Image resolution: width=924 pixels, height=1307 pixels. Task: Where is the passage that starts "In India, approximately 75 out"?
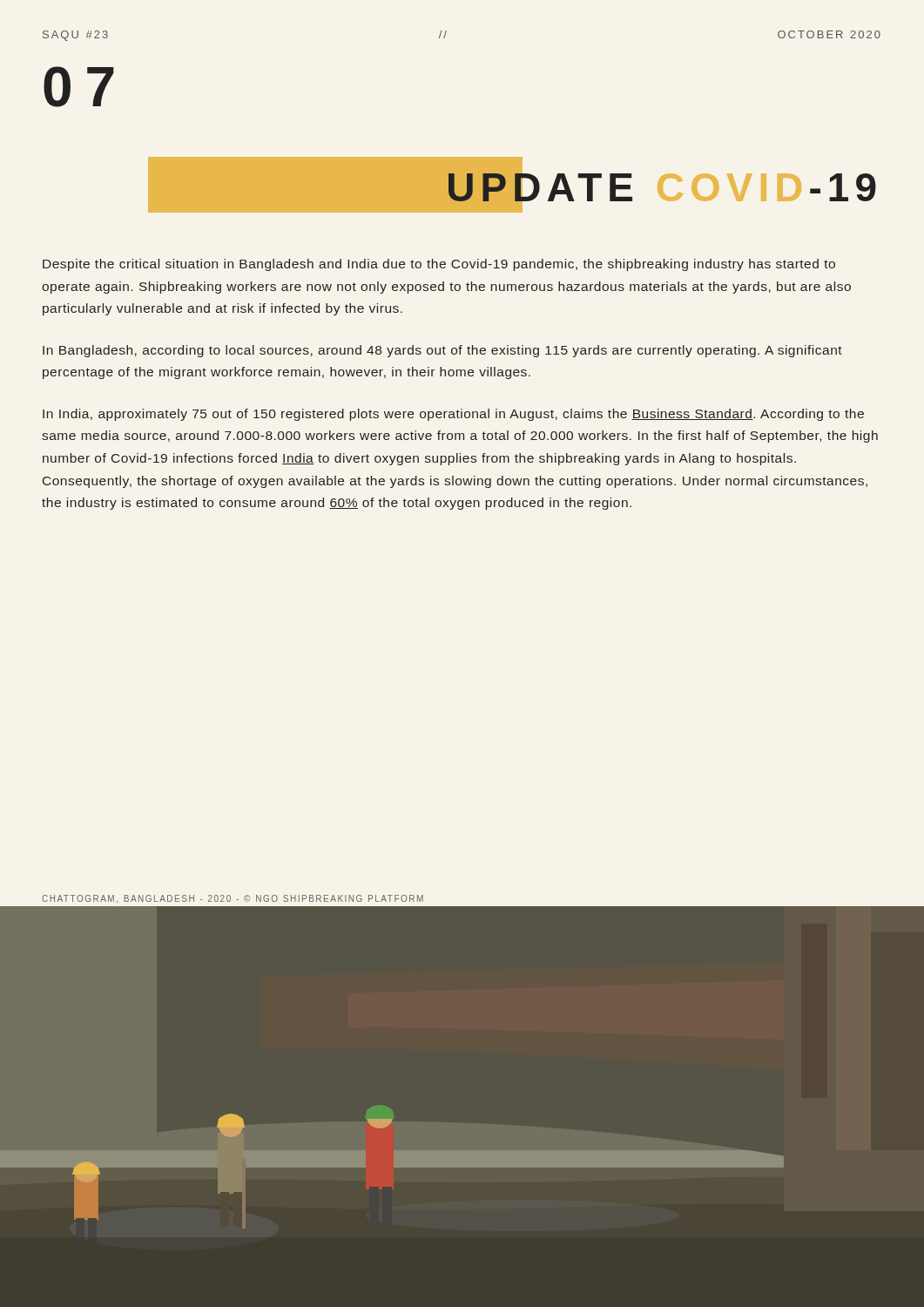tap(462, 458)
